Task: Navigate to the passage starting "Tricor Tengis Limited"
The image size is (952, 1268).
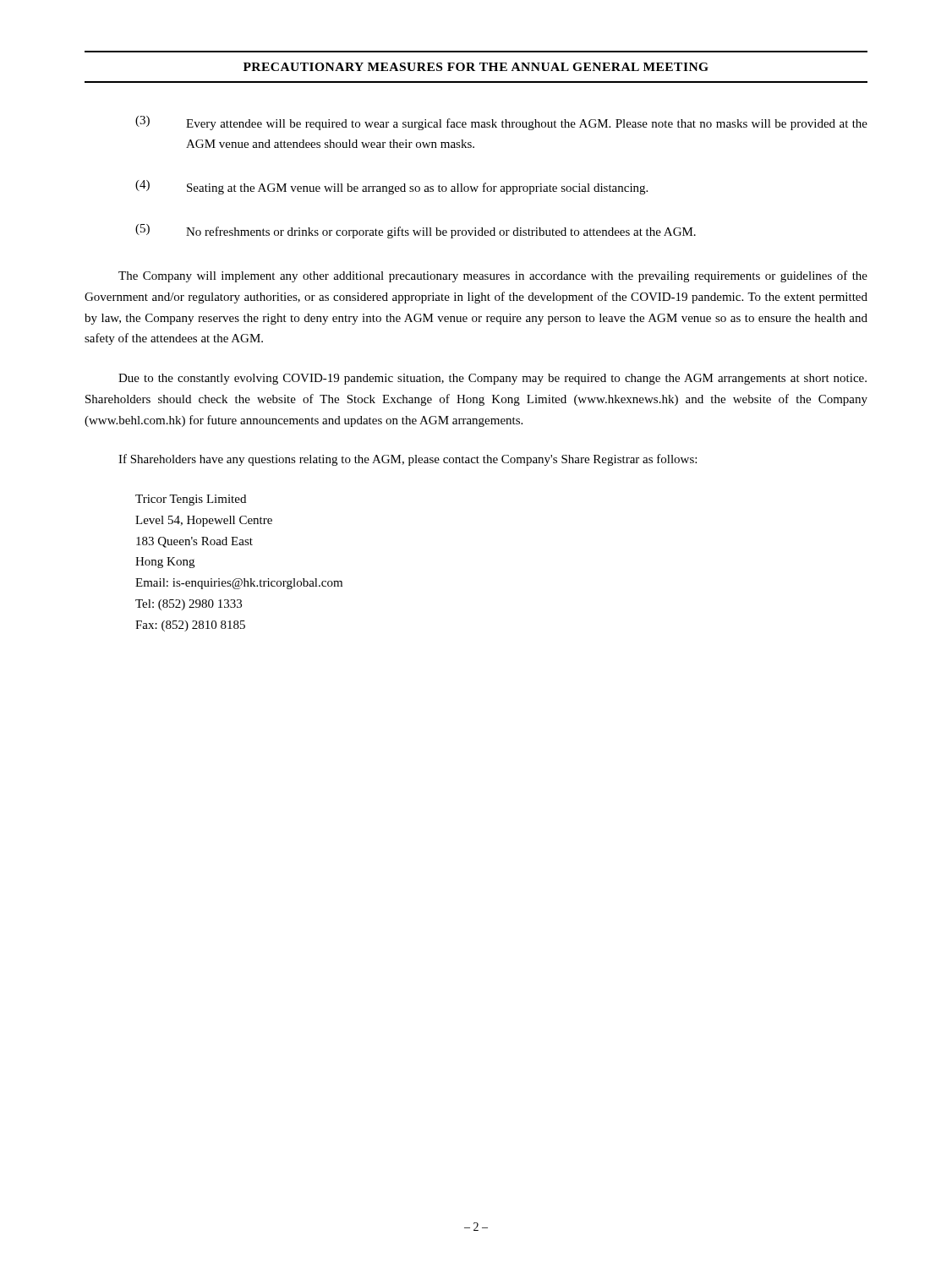Action: coord(191,500)
